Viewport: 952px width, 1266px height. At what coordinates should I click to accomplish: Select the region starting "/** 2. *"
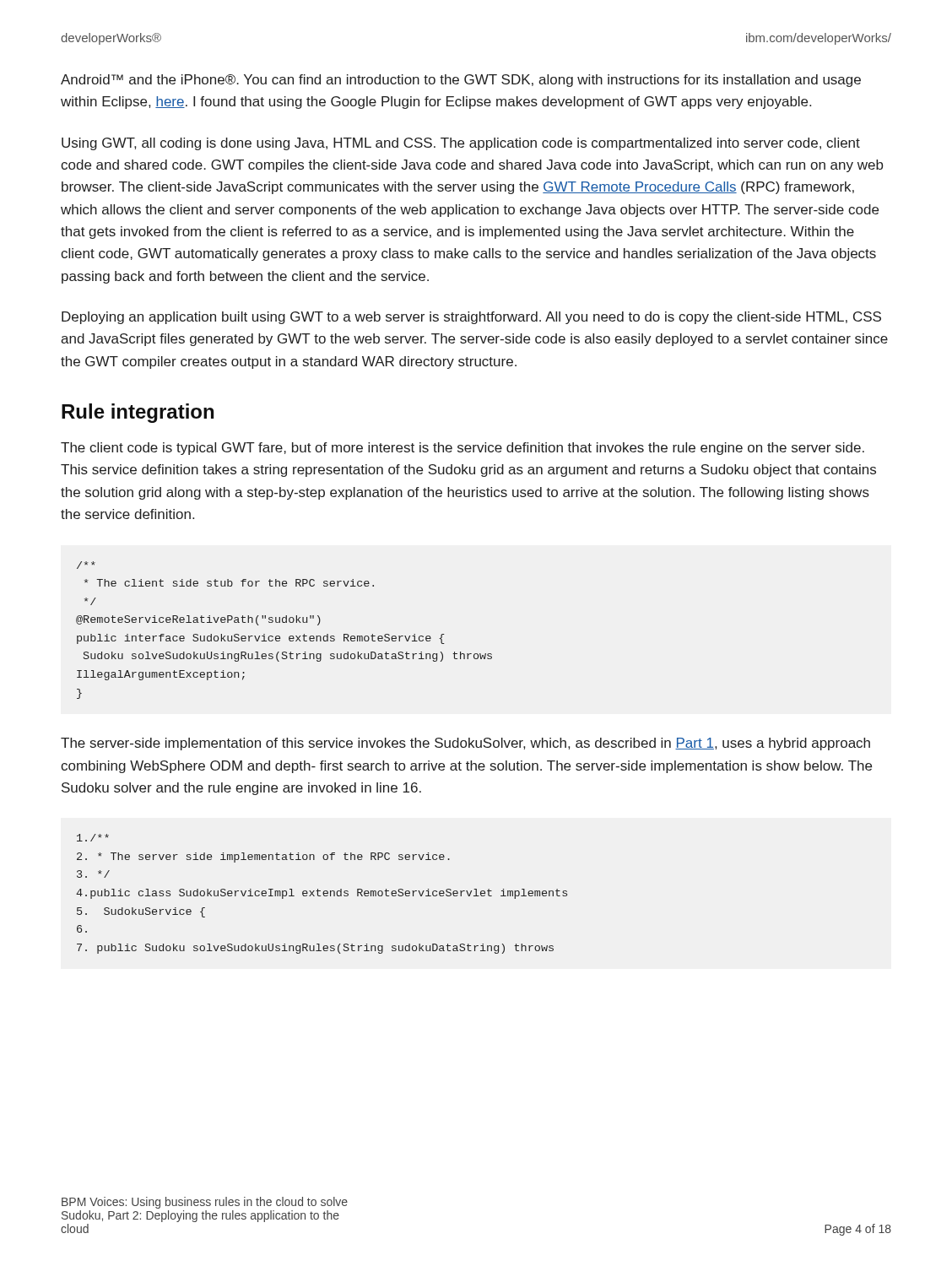click(x=322, y=893)
